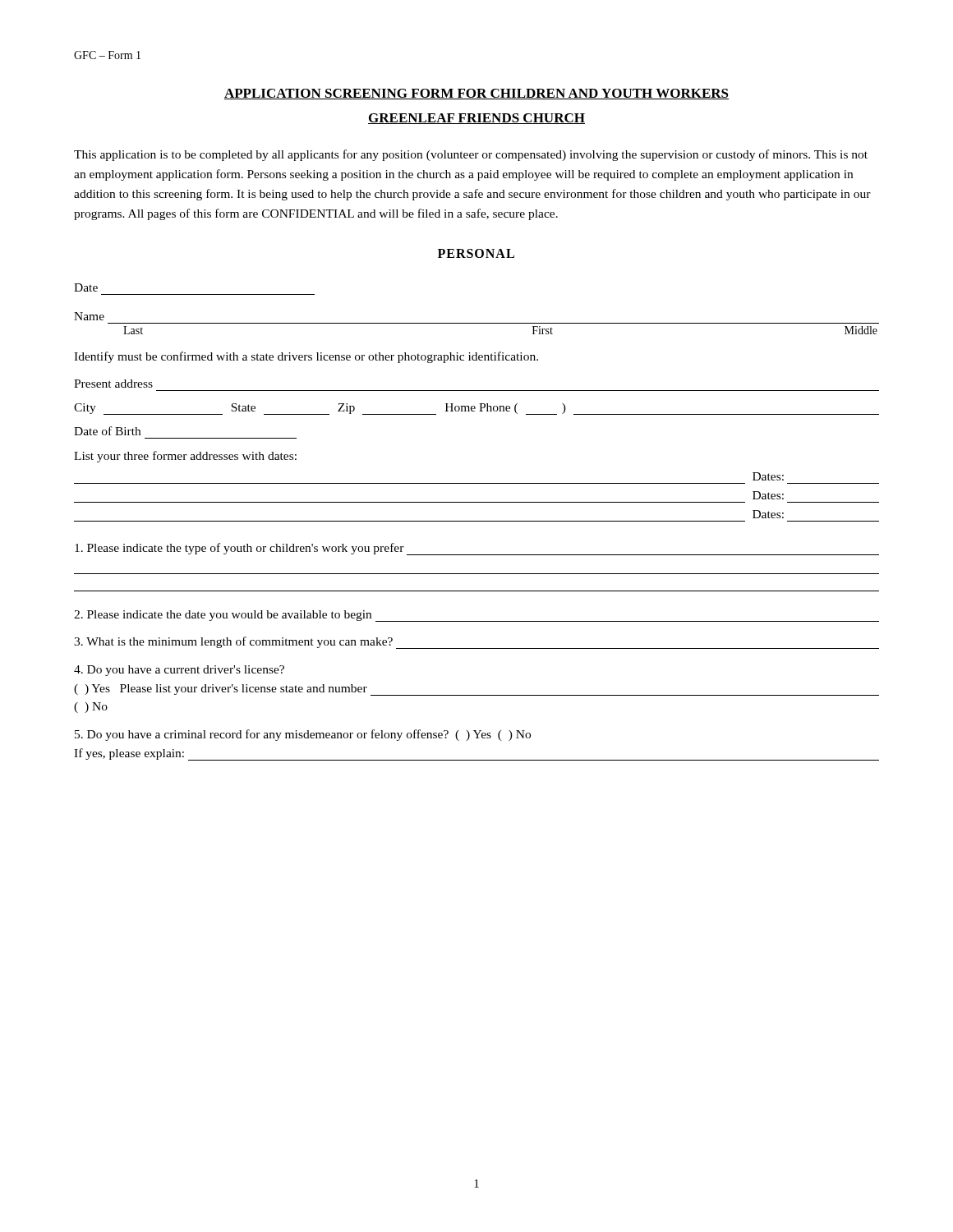The height and width of the screenshot is (1232, 953).
Task: Find the text block containing "What is the minimum length"
Action: pyautogui.click(x=476, y=641)
